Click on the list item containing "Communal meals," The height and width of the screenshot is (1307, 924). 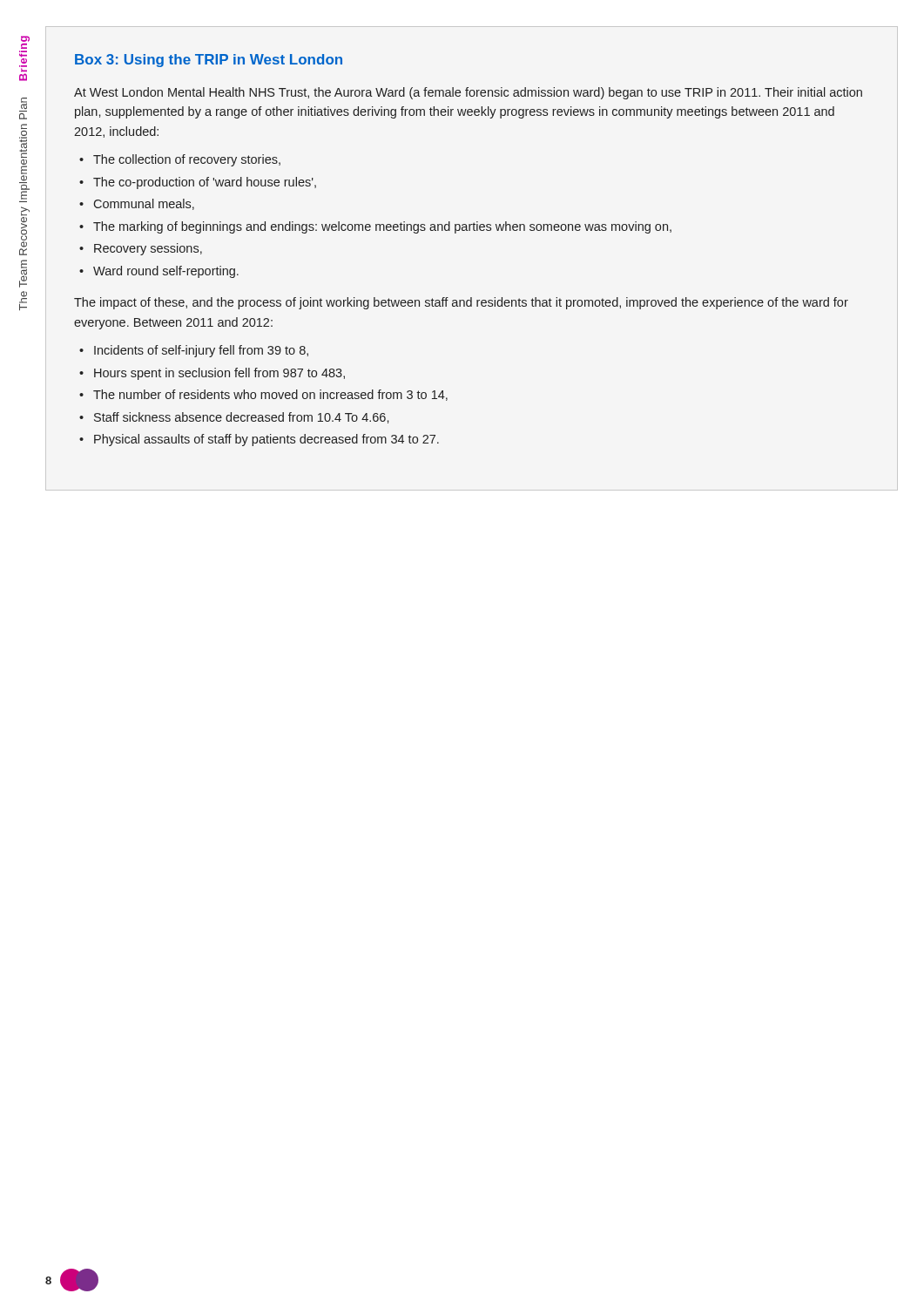[x=144, y=204]
